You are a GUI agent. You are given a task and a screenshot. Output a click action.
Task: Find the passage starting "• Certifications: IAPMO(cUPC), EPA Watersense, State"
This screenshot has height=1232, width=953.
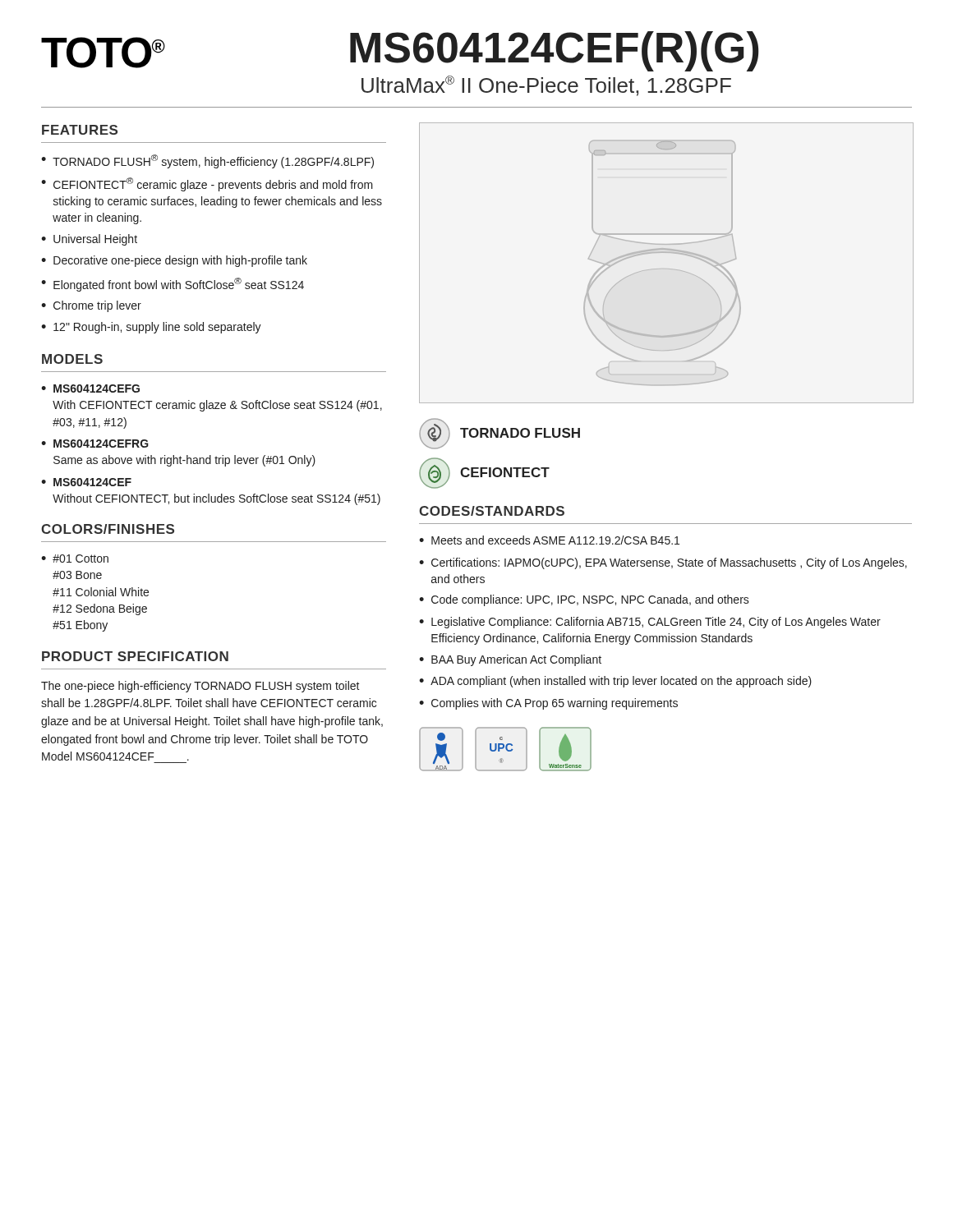(665, 571)
